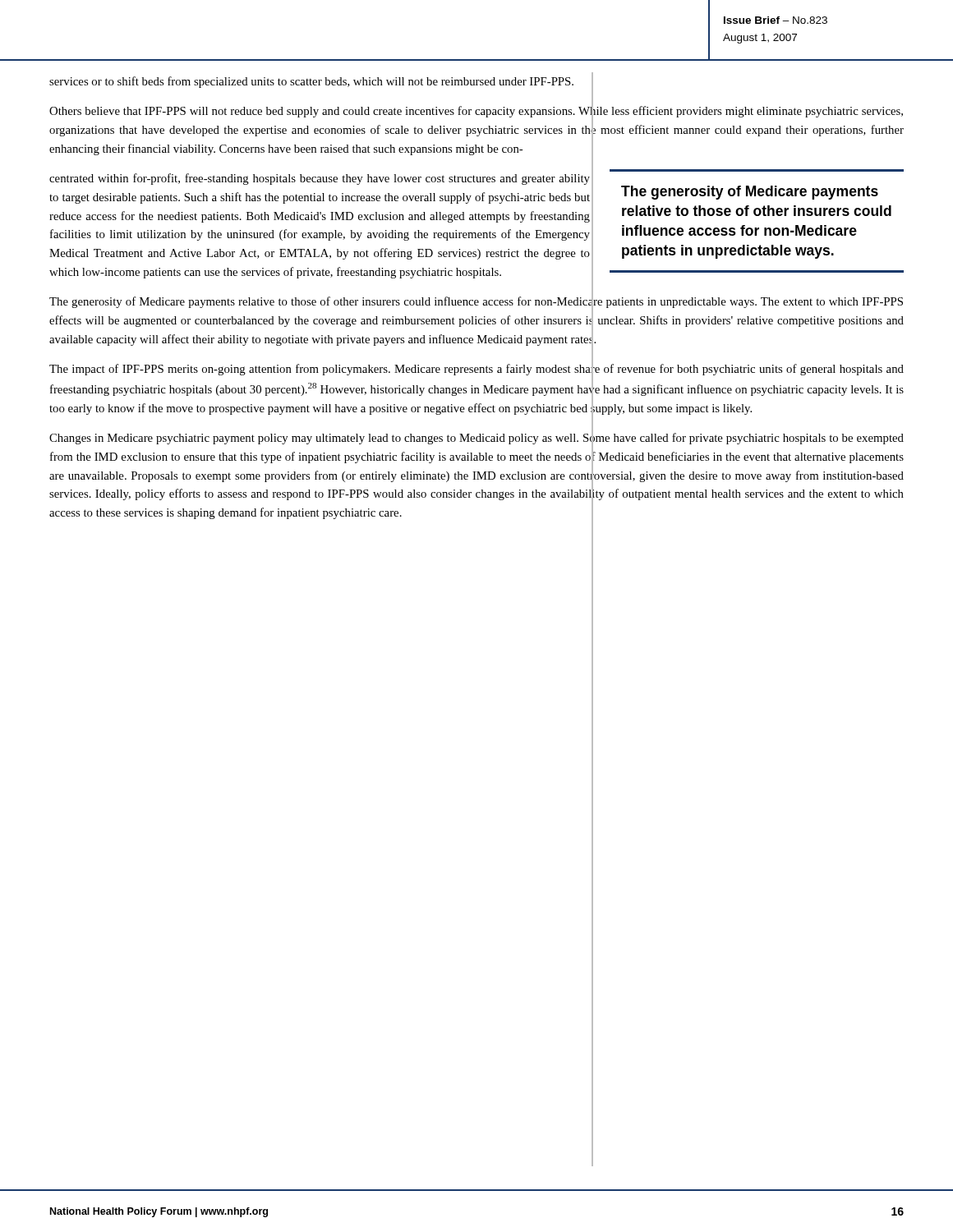Click on the text block with the text "services or to"
Viewport: 953px width, 1232px height.
pos(476,82)
